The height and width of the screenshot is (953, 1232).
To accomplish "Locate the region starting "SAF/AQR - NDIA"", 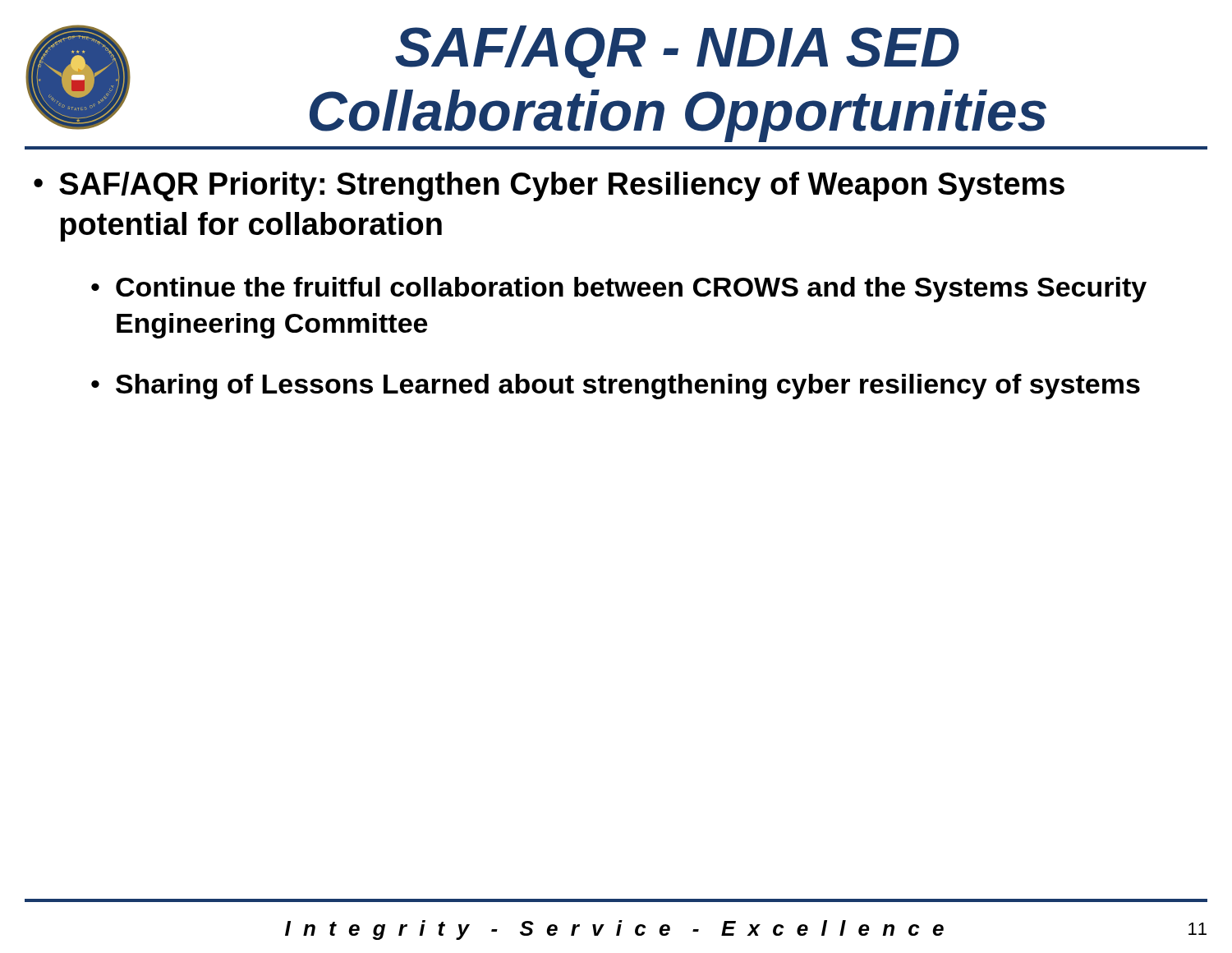I will pos(678,79).
